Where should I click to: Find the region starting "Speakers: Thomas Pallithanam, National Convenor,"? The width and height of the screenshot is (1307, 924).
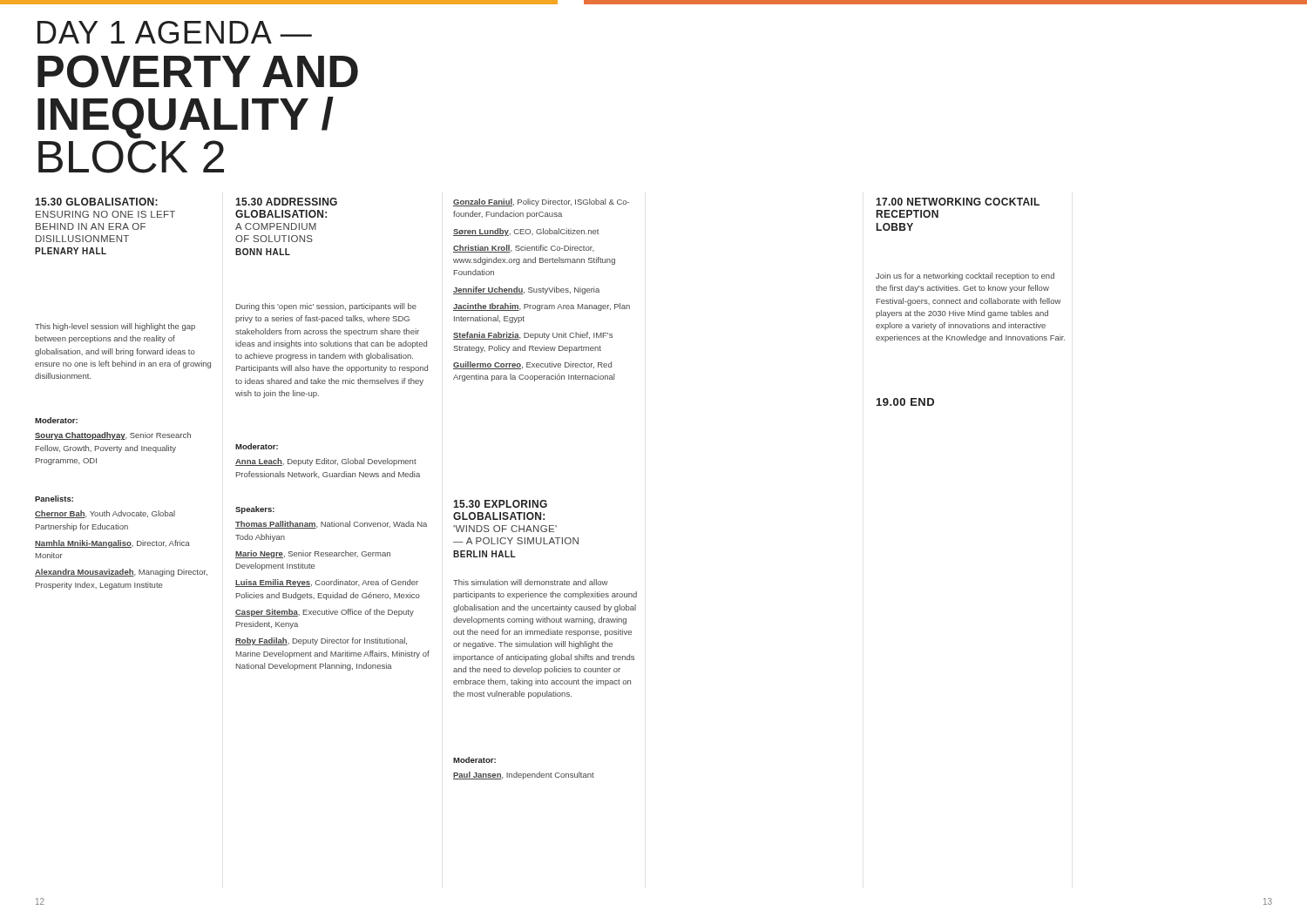coord(333,588)
